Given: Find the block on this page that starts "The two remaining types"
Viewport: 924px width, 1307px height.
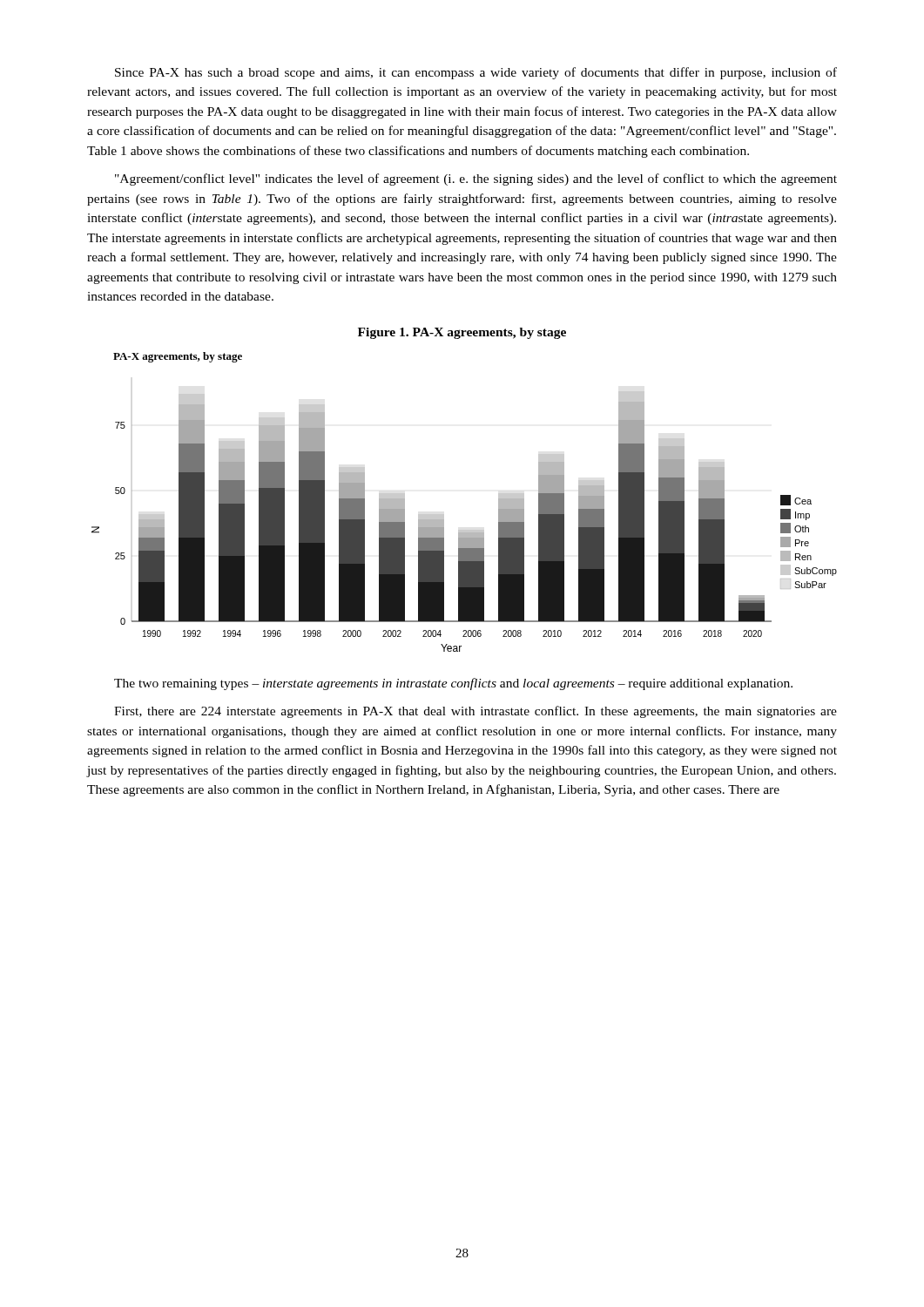Looking at the screenshot, I should tap(462, 737).
